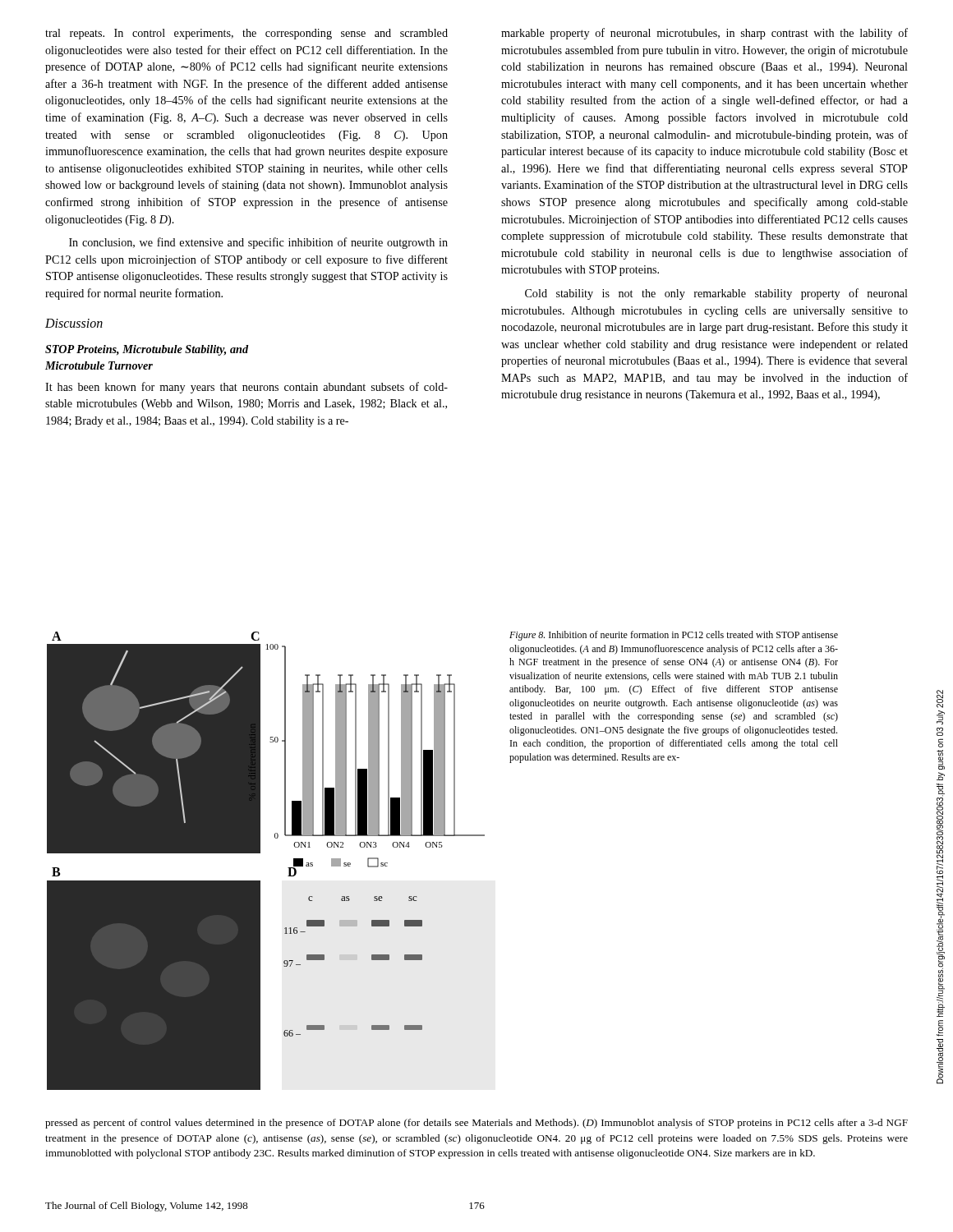Find the passage starting "STOP Proteins, Microtubule Stability,"
Screen dimensions: 1232x953
coord(246,358)
